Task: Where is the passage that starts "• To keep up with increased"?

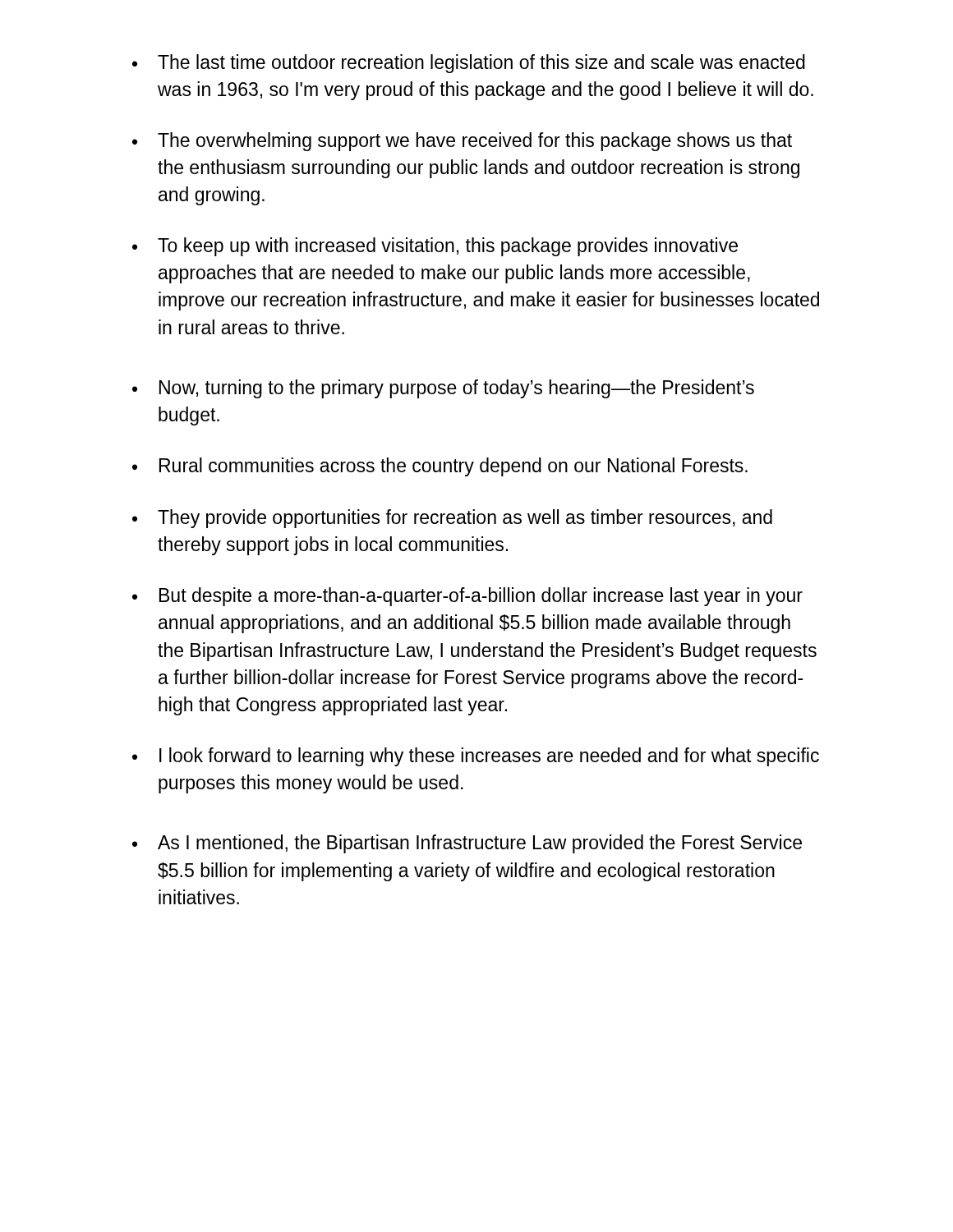Action: (x=476, y=287)
